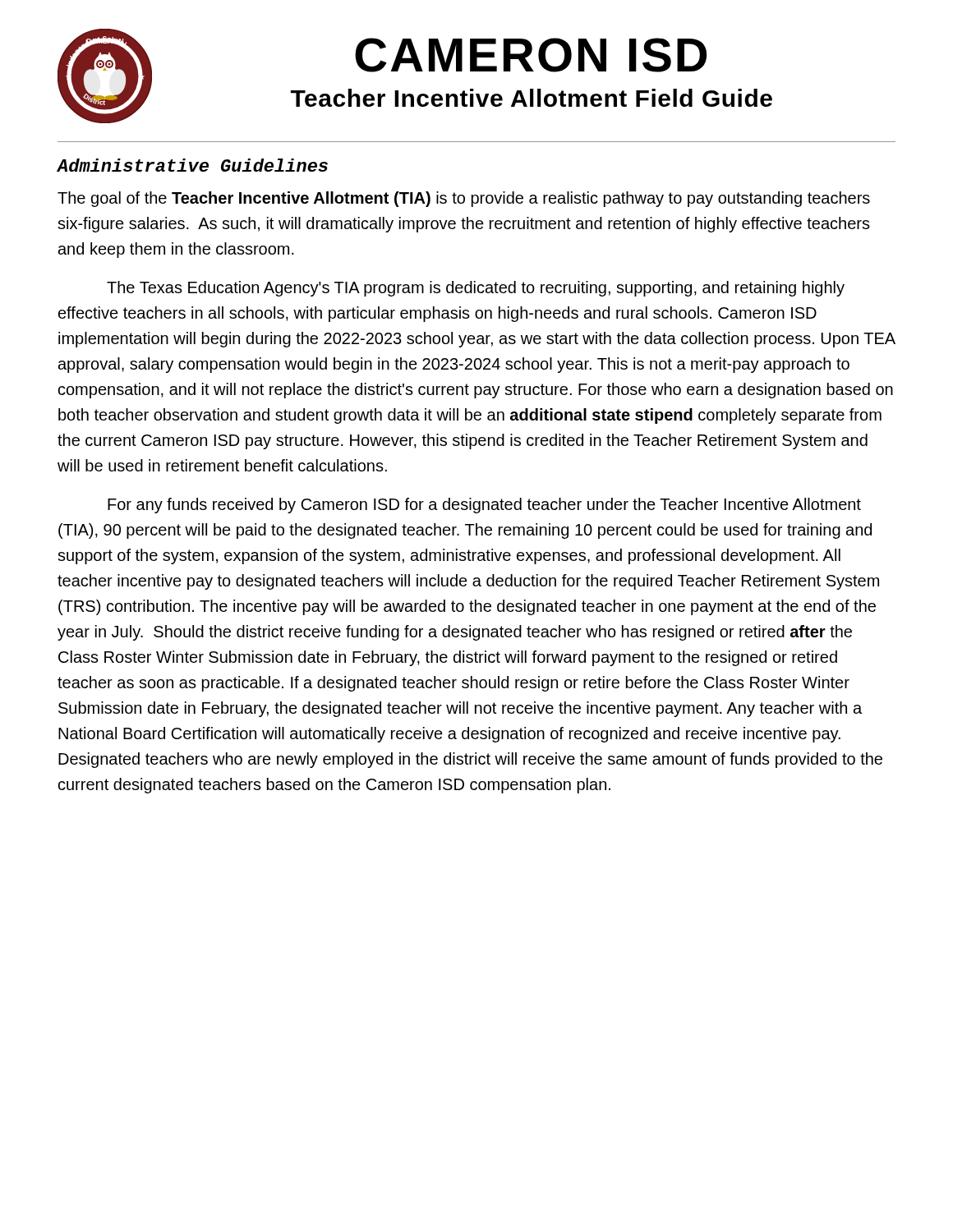Image resolution: width=953 pixels, height=1232 pixels.
Task: Point to the block beginning "The Texas Education Agency's TIA"
Action: tap(476, 377)
